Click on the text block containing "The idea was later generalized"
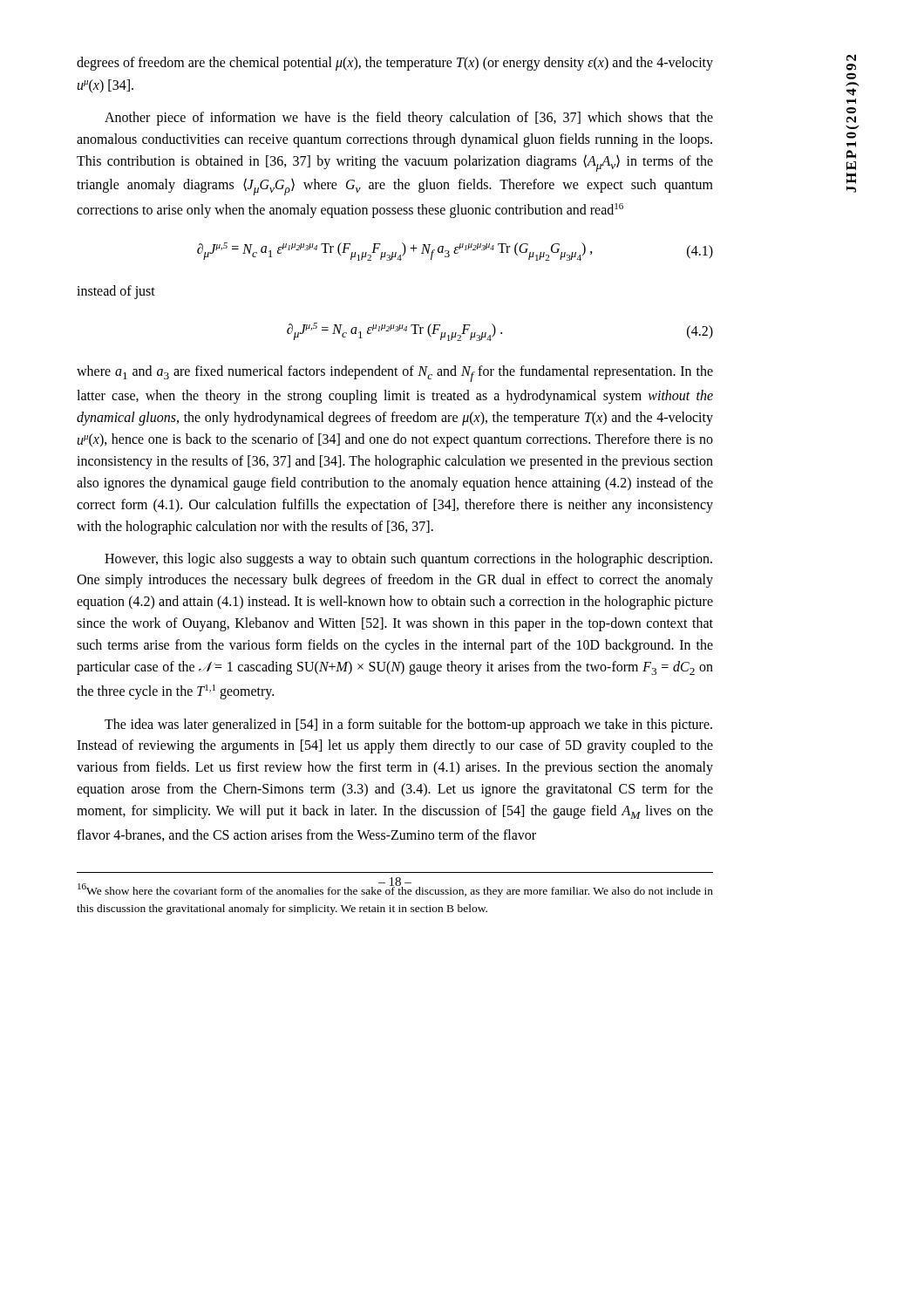 (395, 780)
